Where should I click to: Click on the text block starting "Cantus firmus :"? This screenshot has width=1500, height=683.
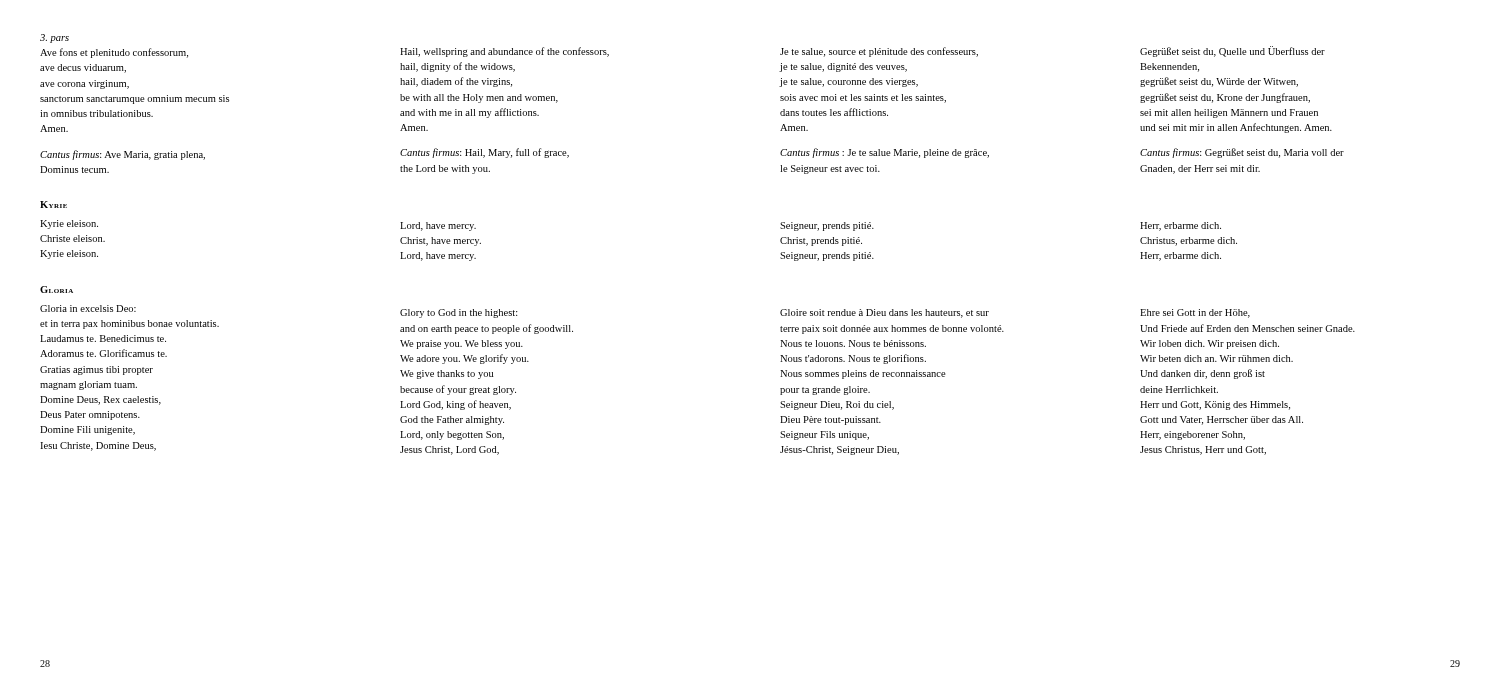point(950,161)
